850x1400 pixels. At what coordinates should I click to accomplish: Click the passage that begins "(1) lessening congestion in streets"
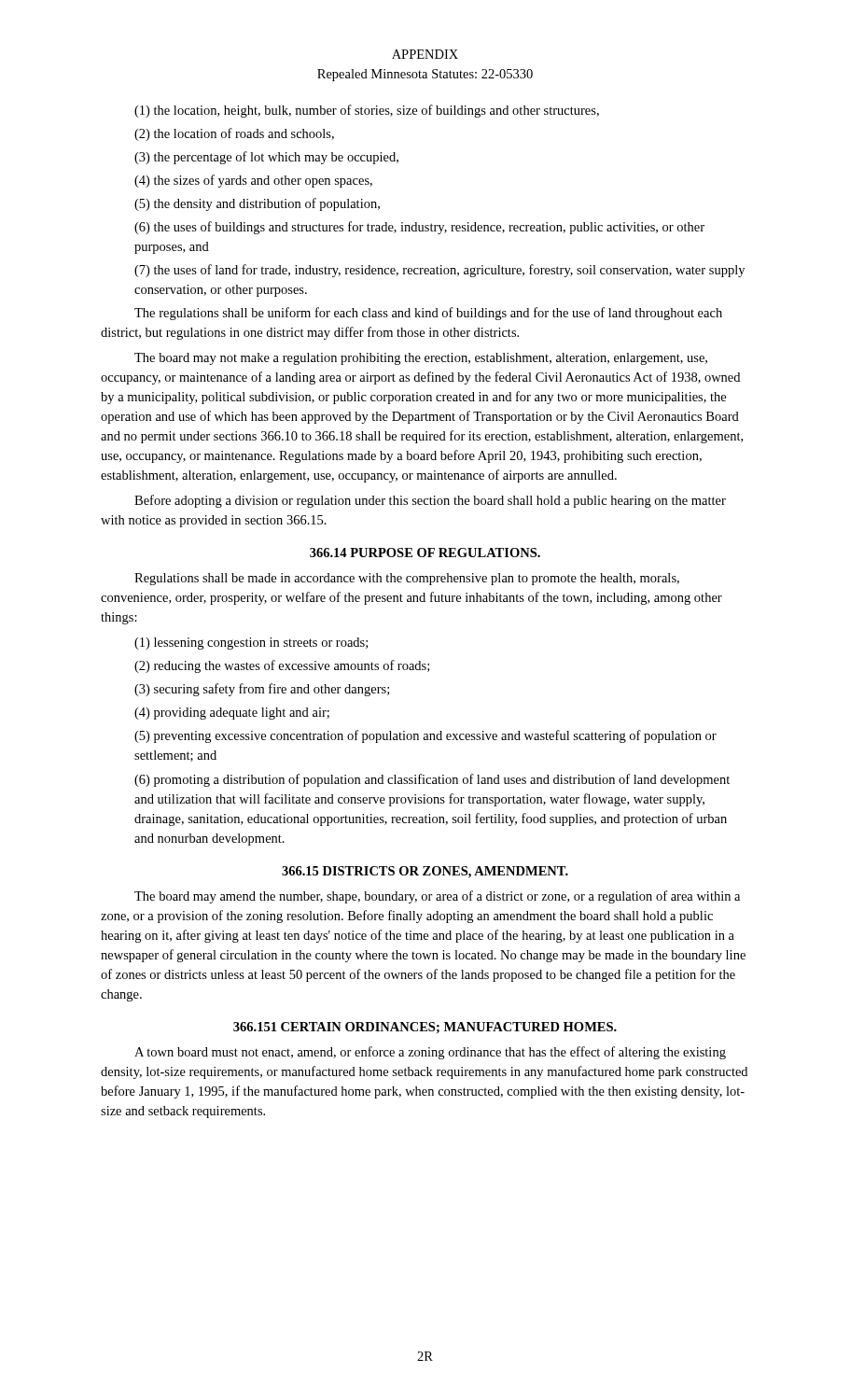coord(252,643)
